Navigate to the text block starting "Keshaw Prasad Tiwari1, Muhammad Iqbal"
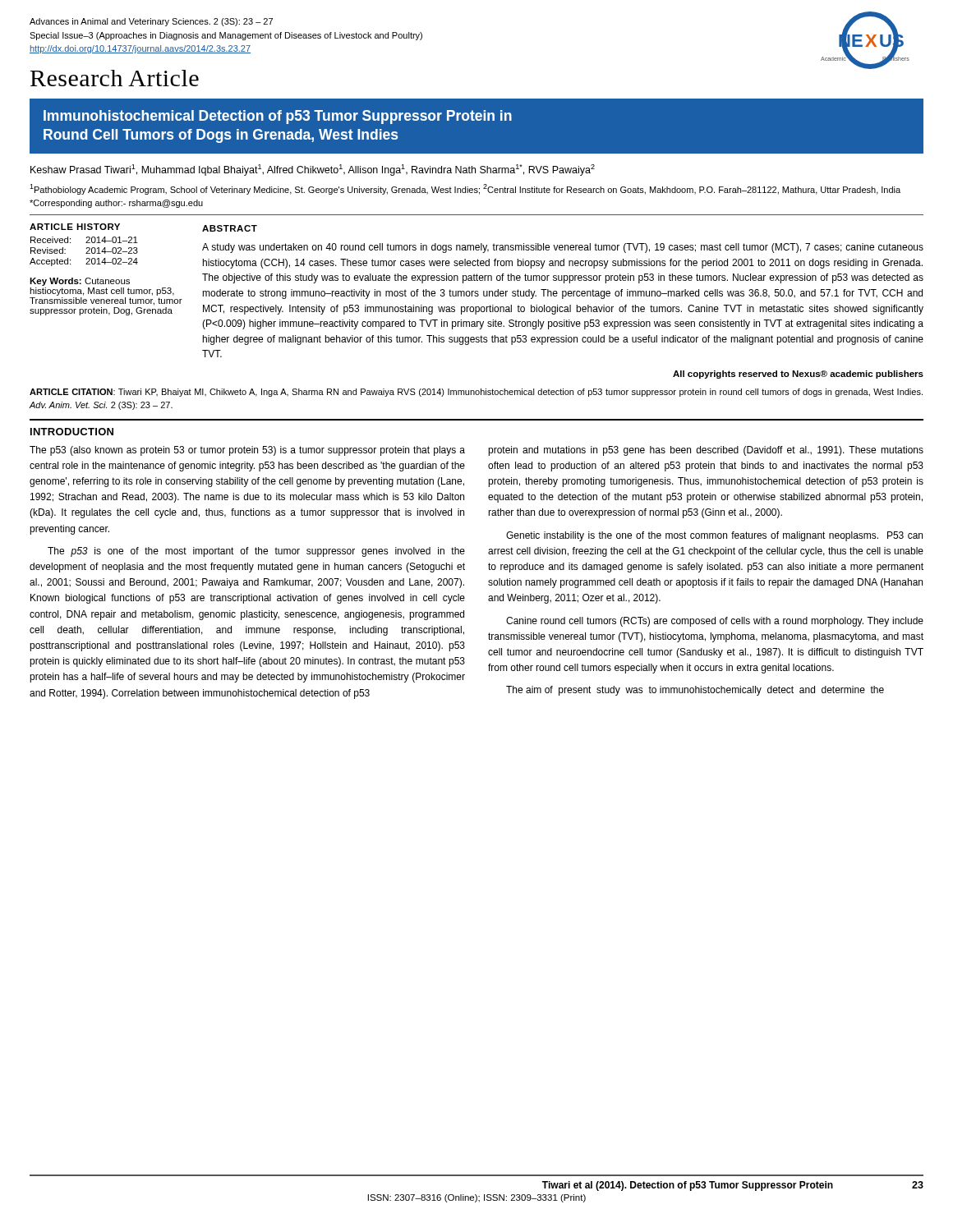Screen dimensions: 1232x953 click(312, 169)
